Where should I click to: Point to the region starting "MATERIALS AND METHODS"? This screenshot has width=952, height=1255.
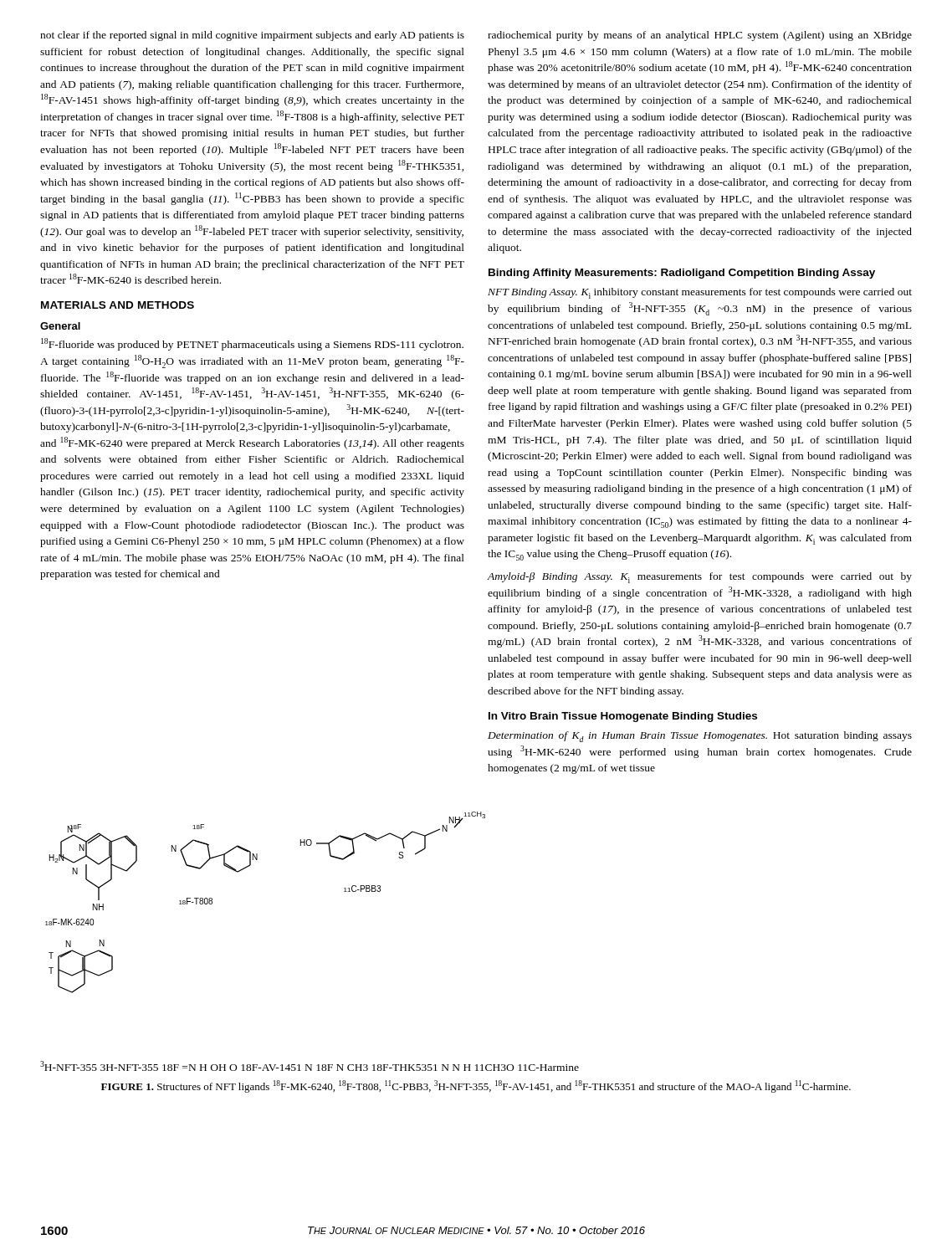(x=117, y=305)
